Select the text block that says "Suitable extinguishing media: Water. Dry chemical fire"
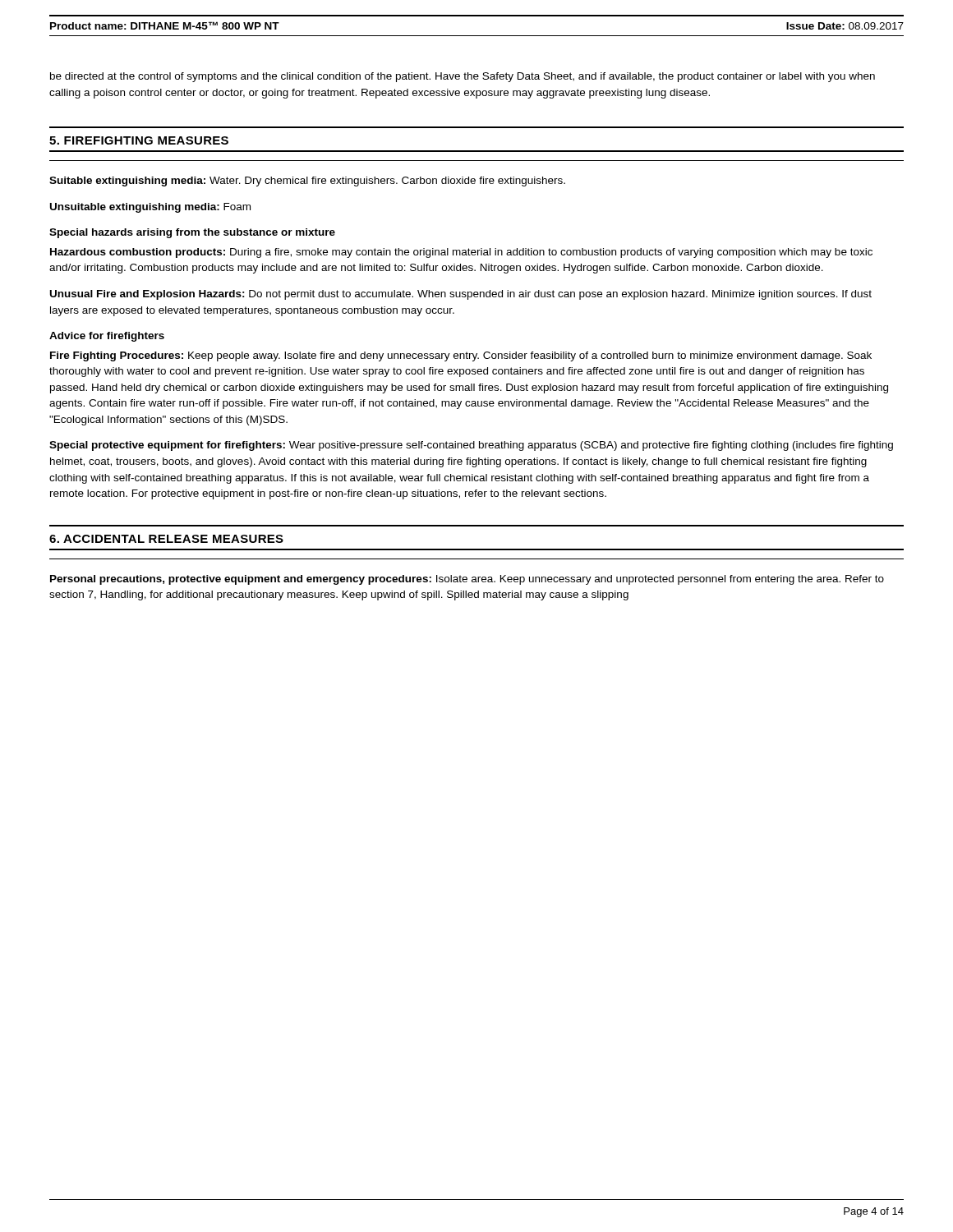Image resolution: width=953 pixels, height=1232 pixels. click(x=308, y=180)
